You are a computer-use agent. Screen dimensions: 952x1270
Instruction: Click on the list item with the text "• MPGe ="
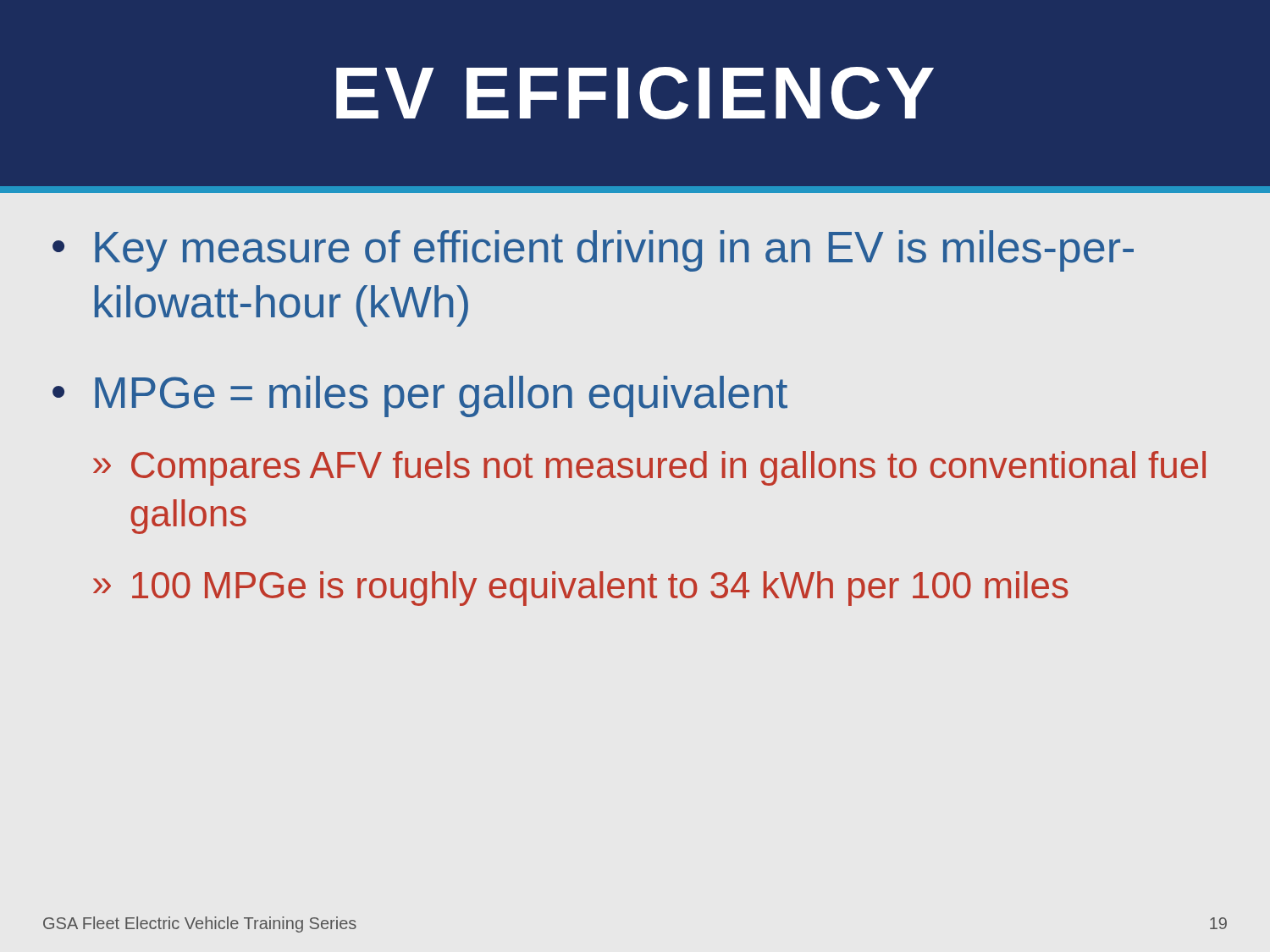[x=420, y=396]
